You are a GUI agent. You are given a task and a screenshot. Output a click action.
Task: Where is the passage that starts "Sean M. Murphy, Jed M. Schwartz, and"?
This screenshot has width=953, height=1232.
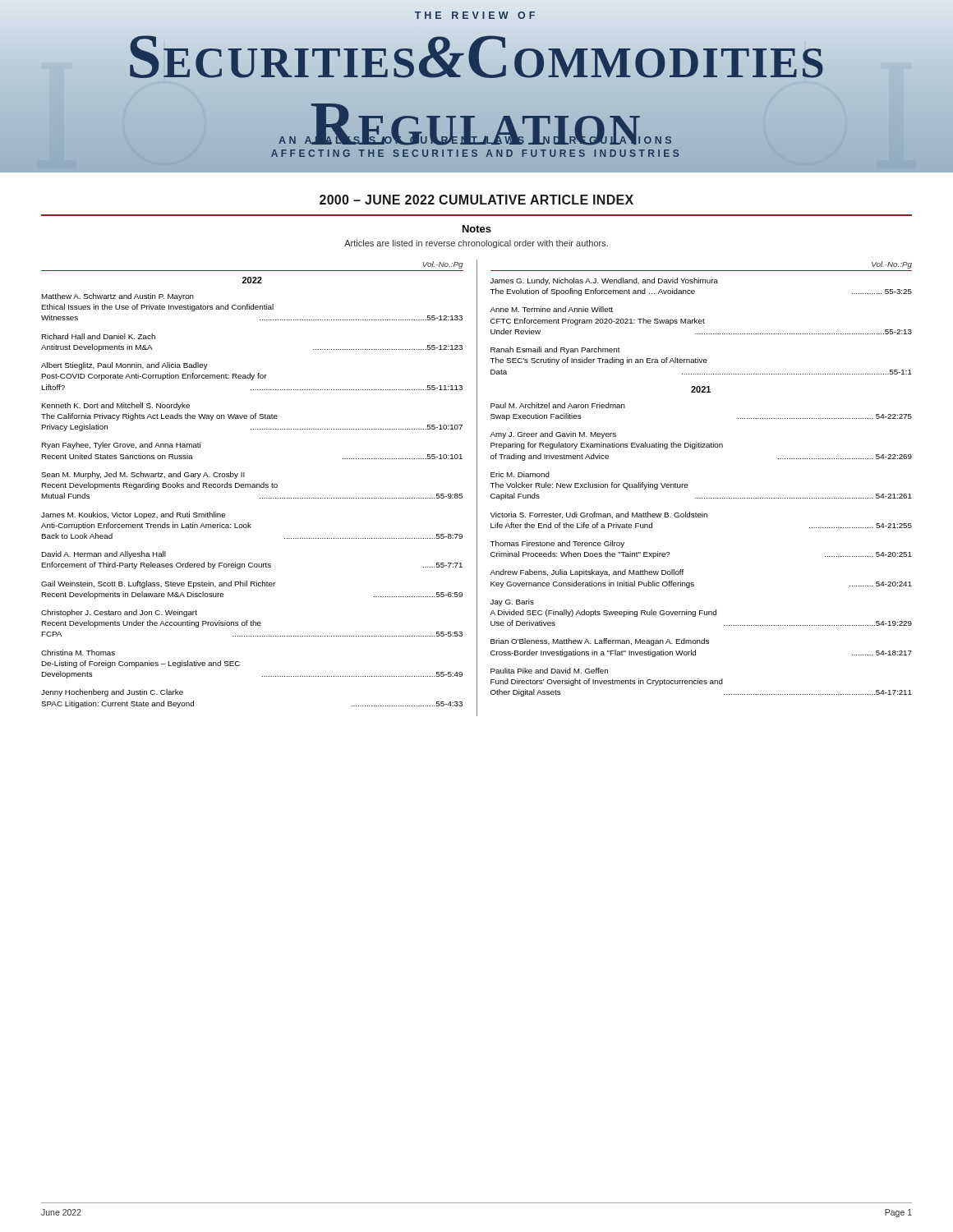click(x=252, y=486)
